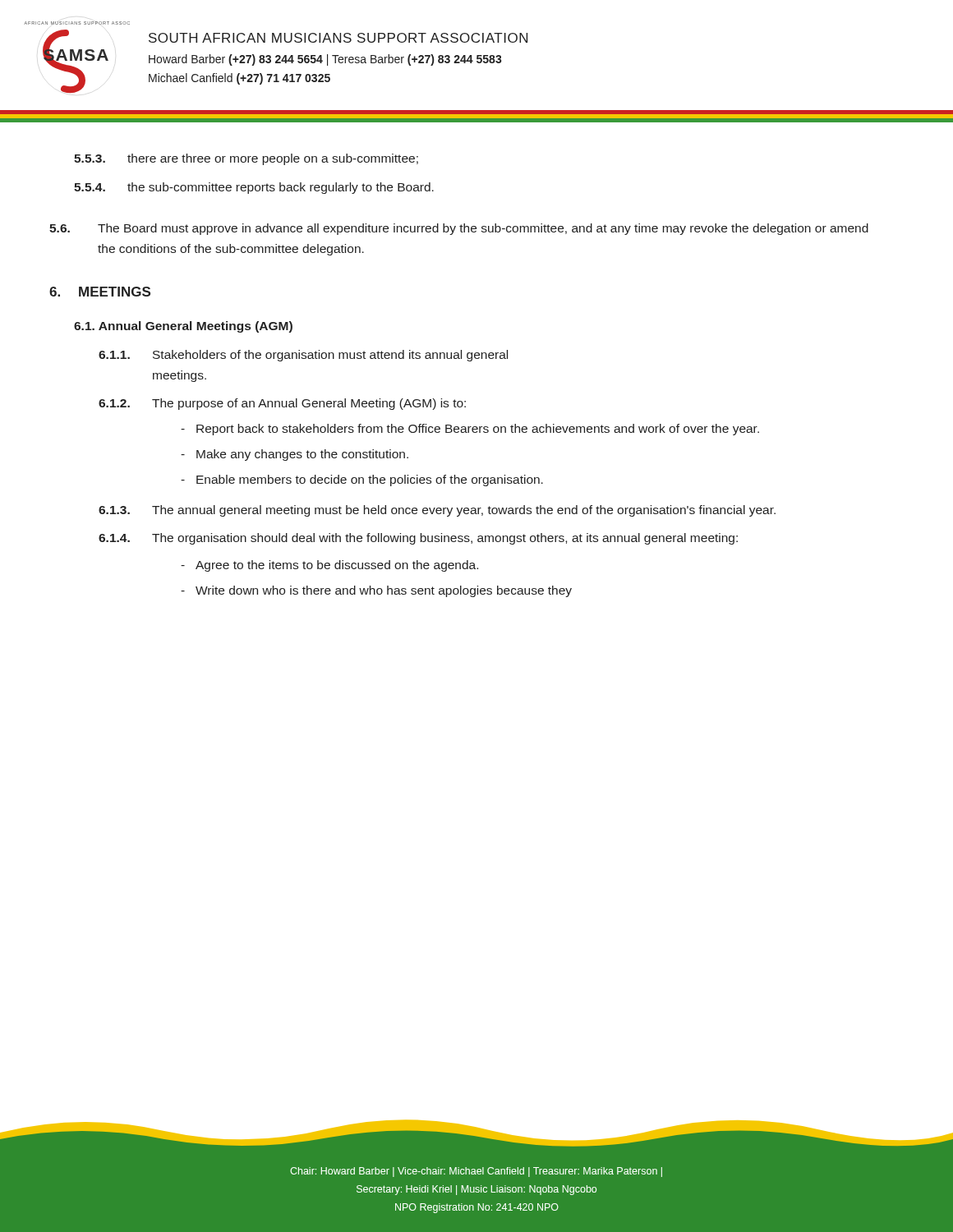
Task: Find the text block starting "- Make any changes to the"
Action: [x=295, y=454]
